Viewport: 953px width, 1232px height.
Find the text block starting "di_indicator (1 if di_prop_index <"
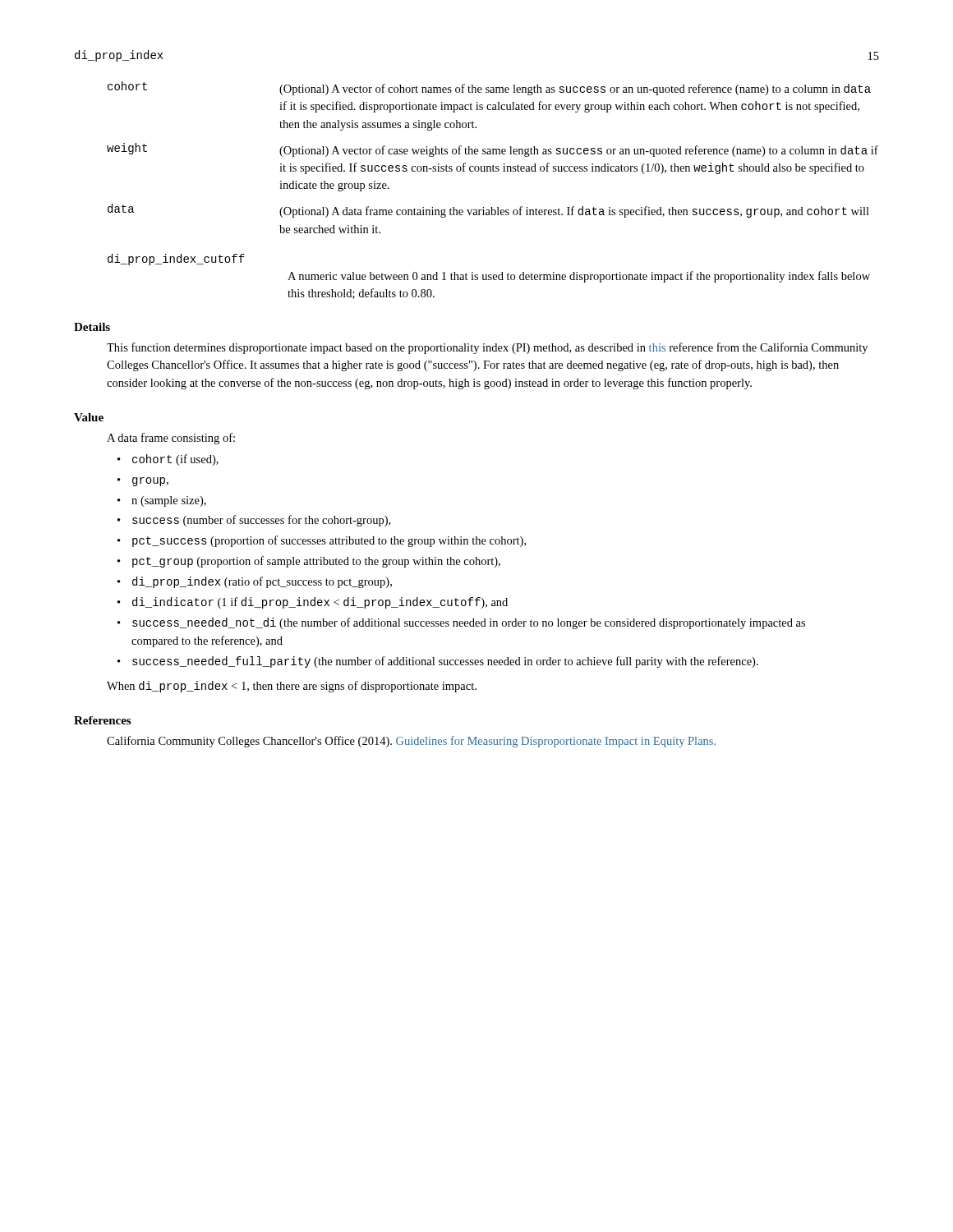320,603
